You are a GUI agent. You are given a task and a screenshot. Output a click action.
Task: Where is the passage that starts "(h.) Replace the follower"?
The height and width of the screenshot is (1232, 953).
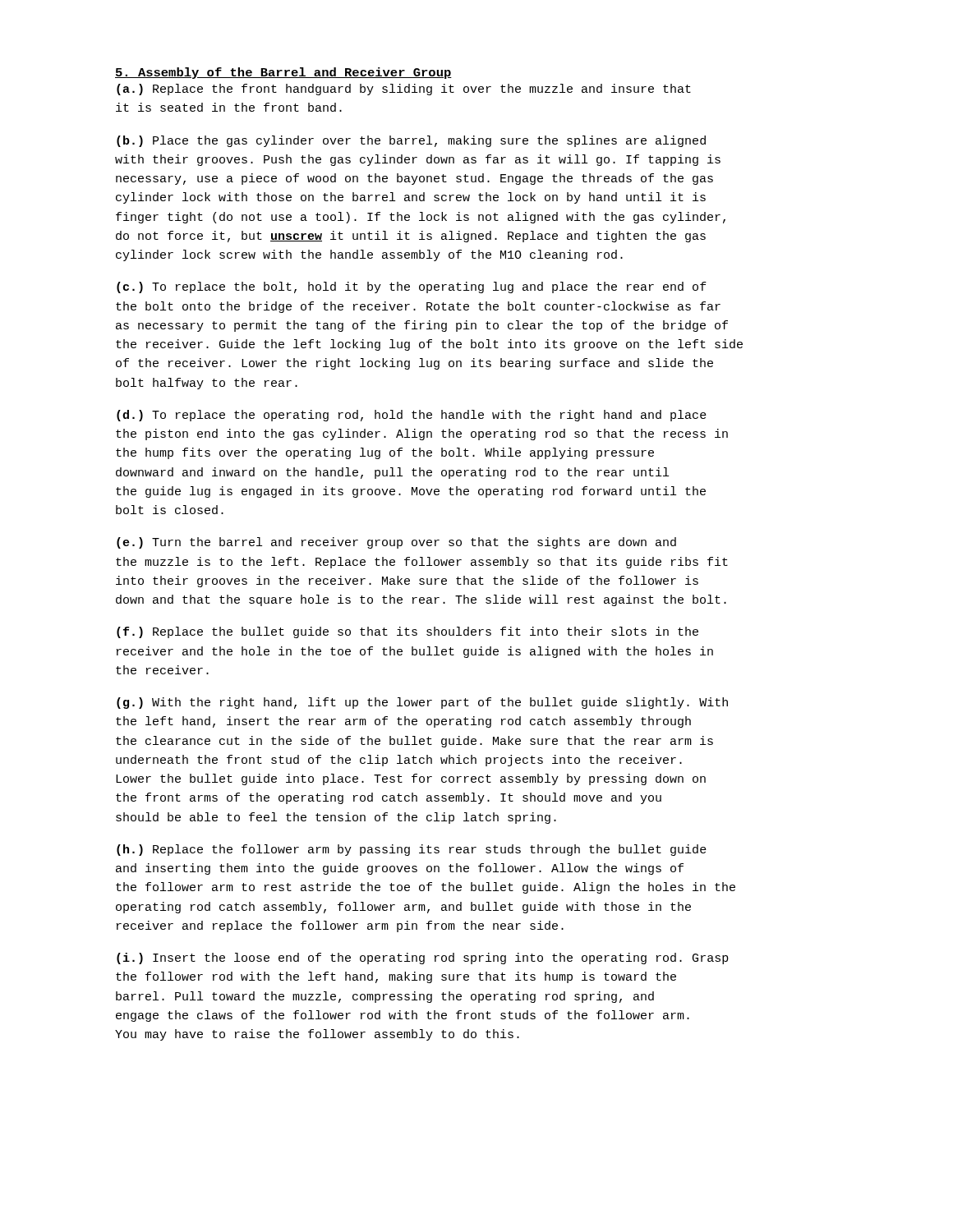(426, 888)
